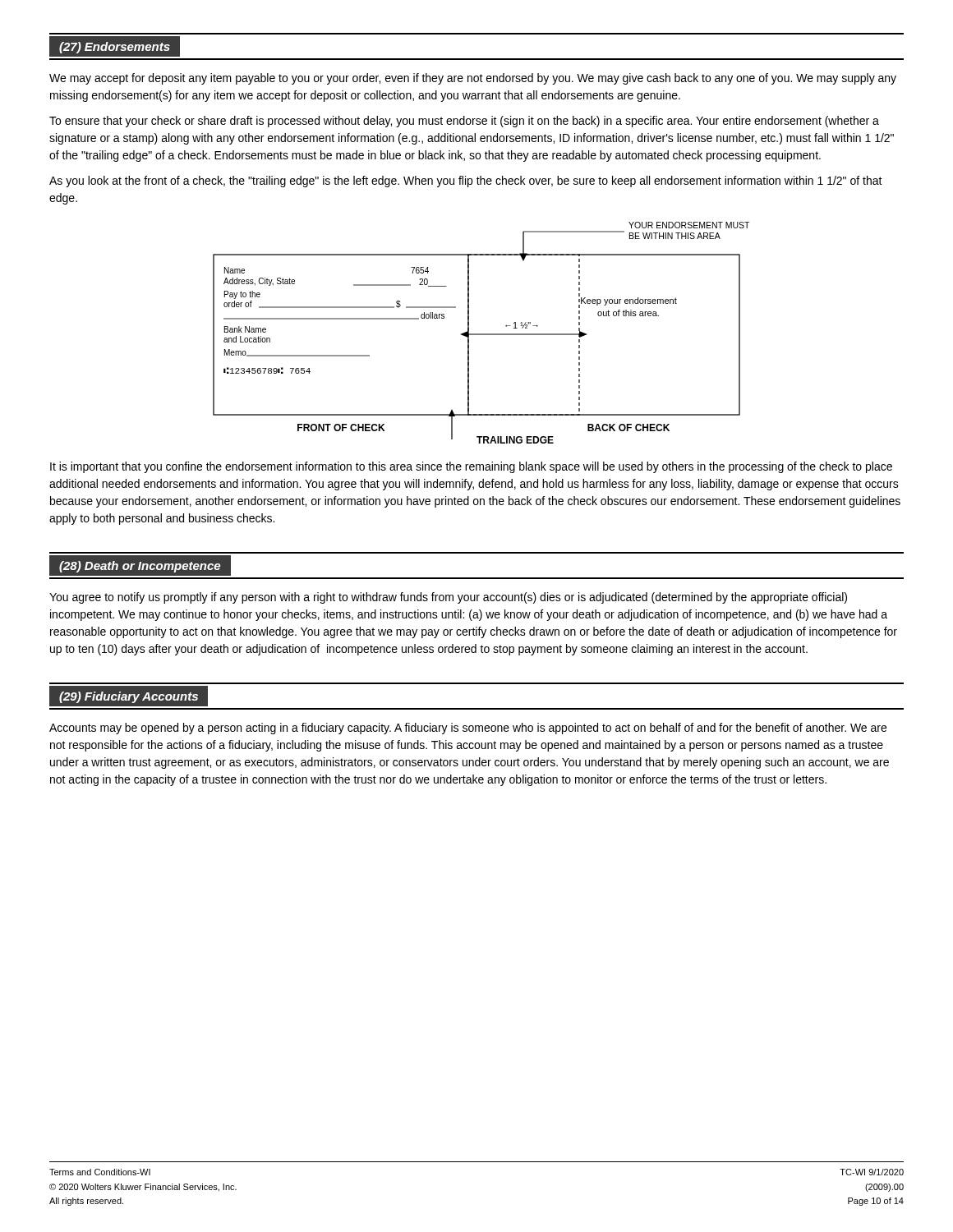Find the text block that reads "You agree to notify us promptly if"
Viewport: 953px width, 1232px height.
coord(473,623)
